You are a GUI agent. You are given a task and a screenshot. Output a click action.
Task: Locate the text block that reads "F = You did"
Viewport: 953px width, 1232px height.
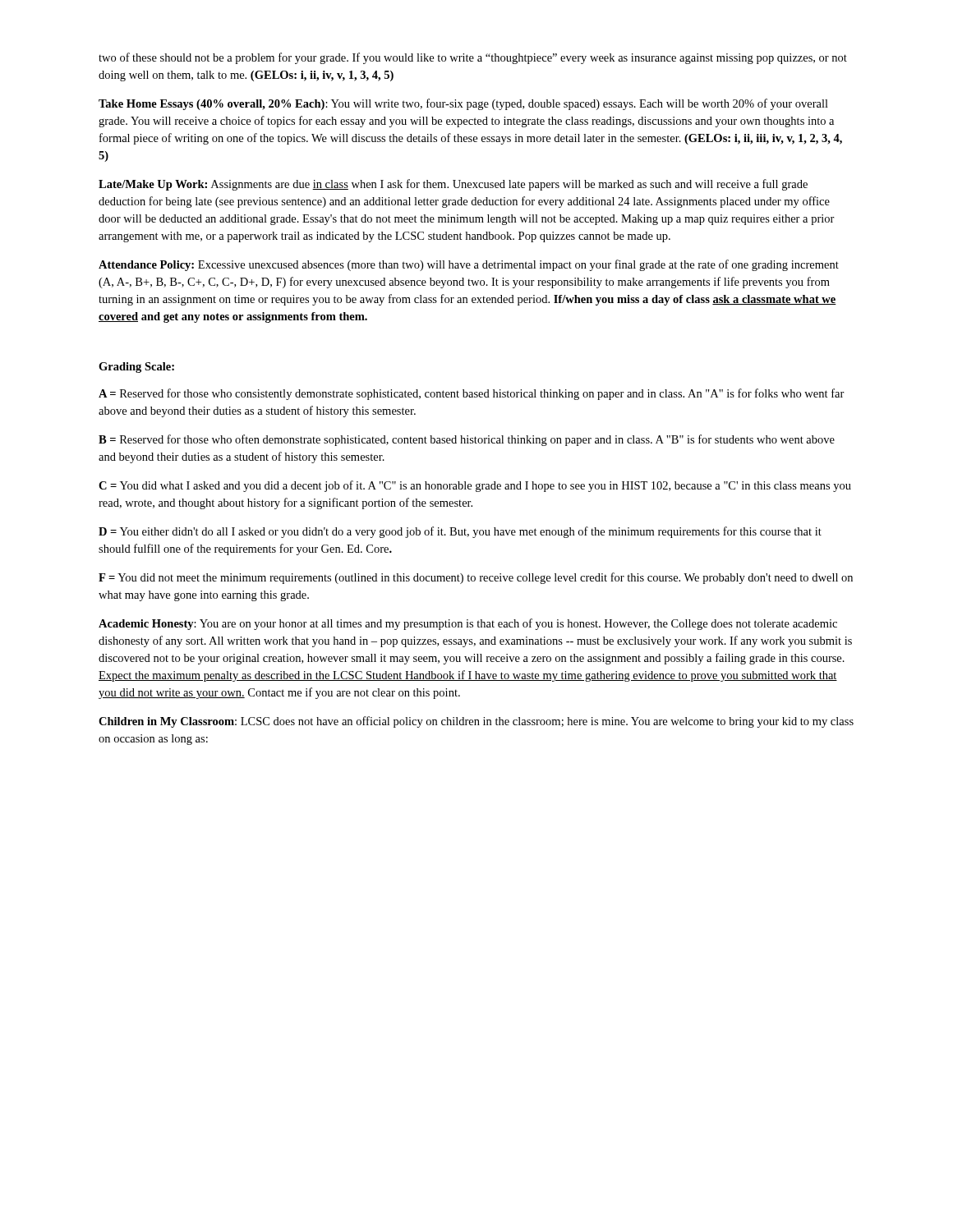click(x=476, y=586)
